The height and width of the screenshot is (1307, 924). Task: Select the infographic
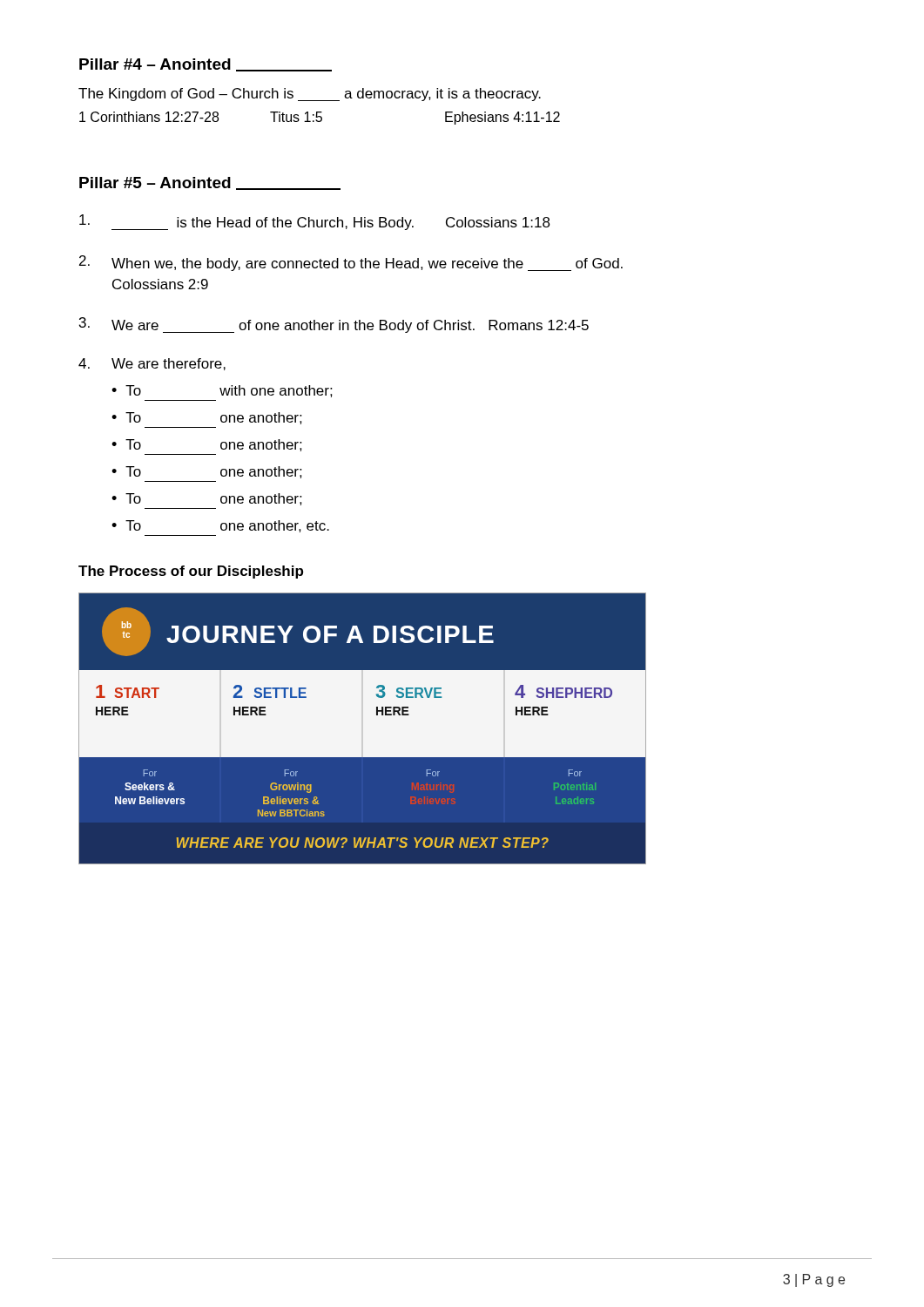pos(362,728)
